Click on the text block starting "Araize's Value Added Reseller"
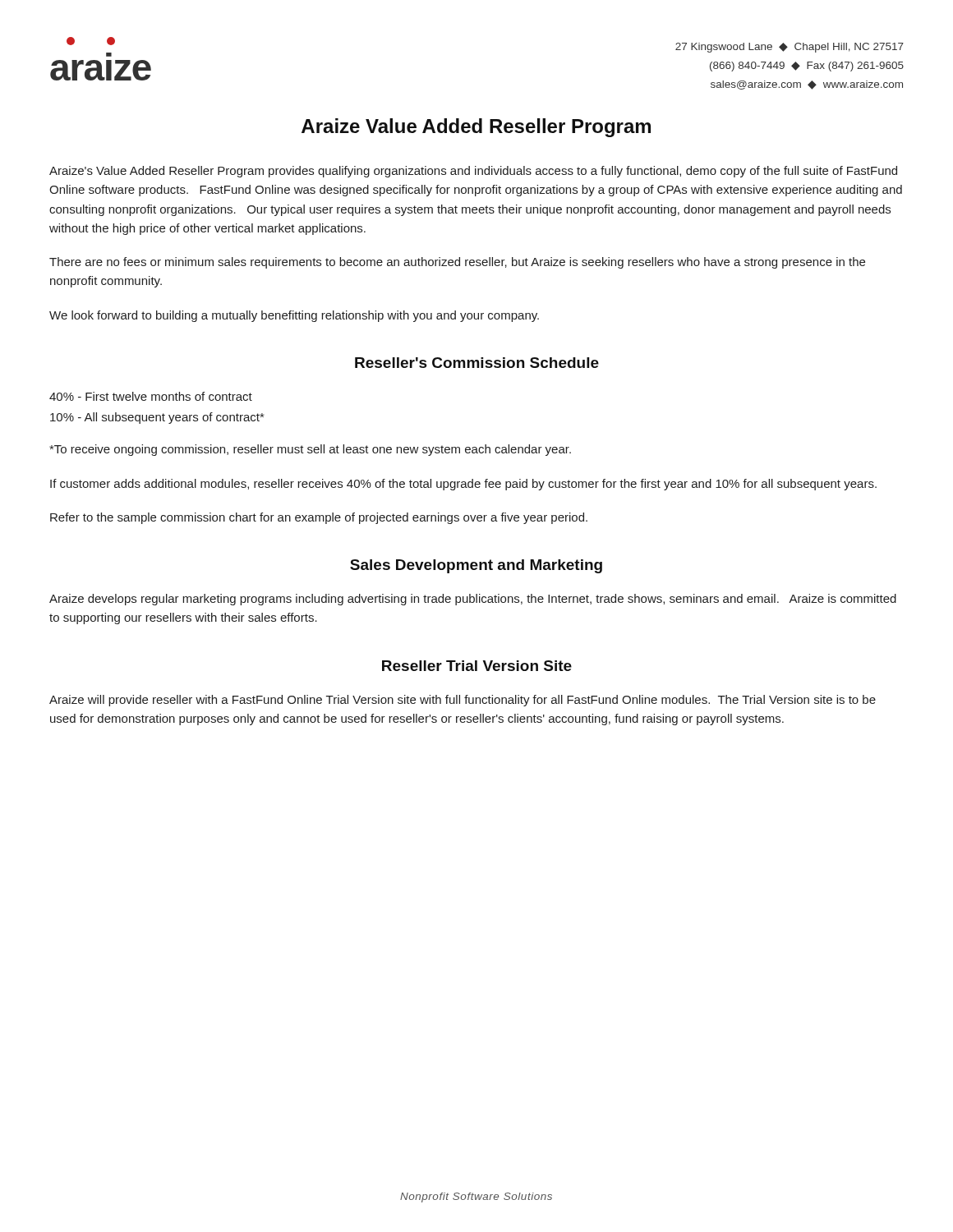This screenshot has width=953, height=1232. click(x=476, y=199)
